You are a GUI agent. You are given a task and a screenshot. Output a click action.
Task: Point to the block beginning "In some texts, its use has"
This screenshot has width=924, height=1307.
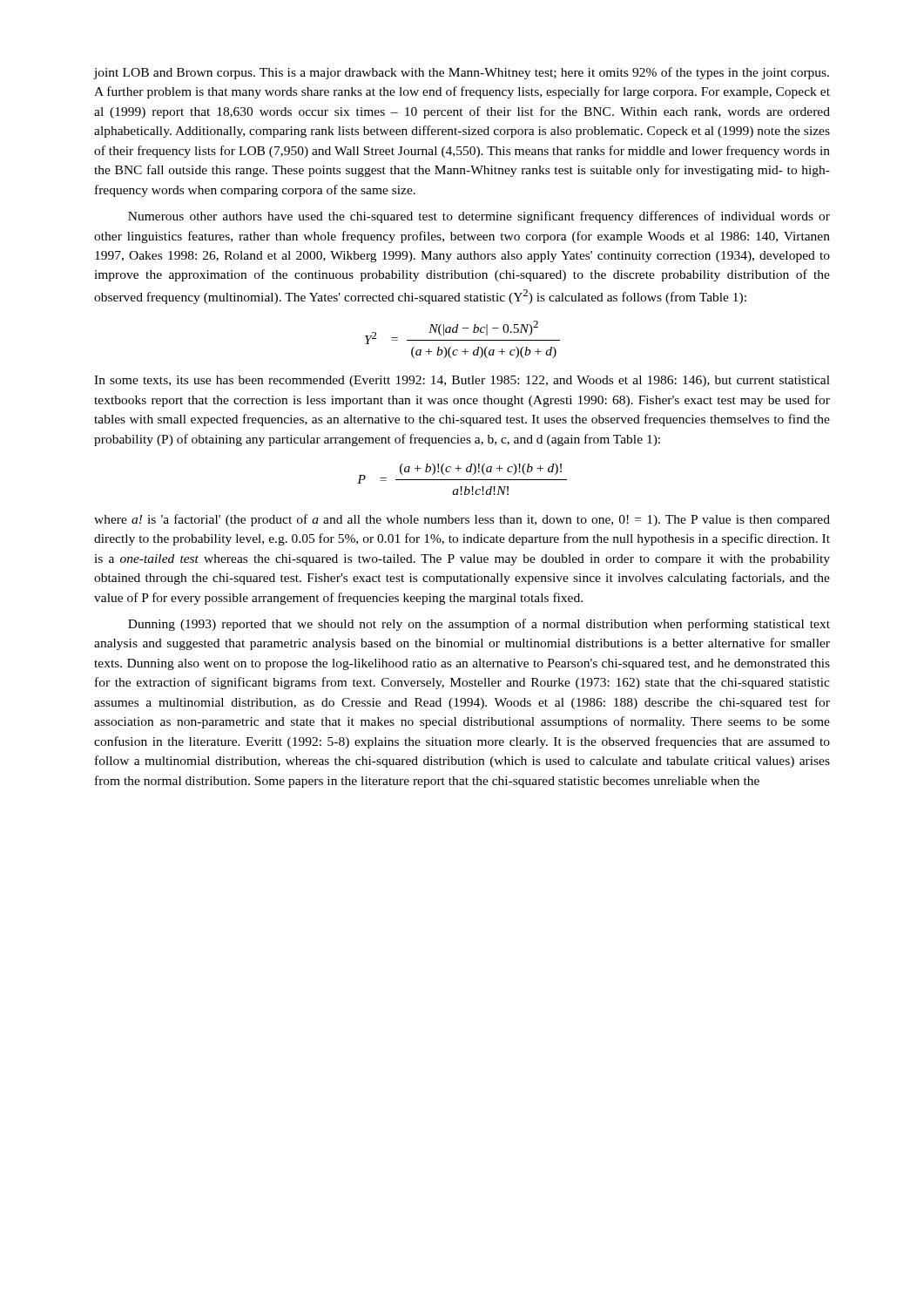tap(462, 410)
